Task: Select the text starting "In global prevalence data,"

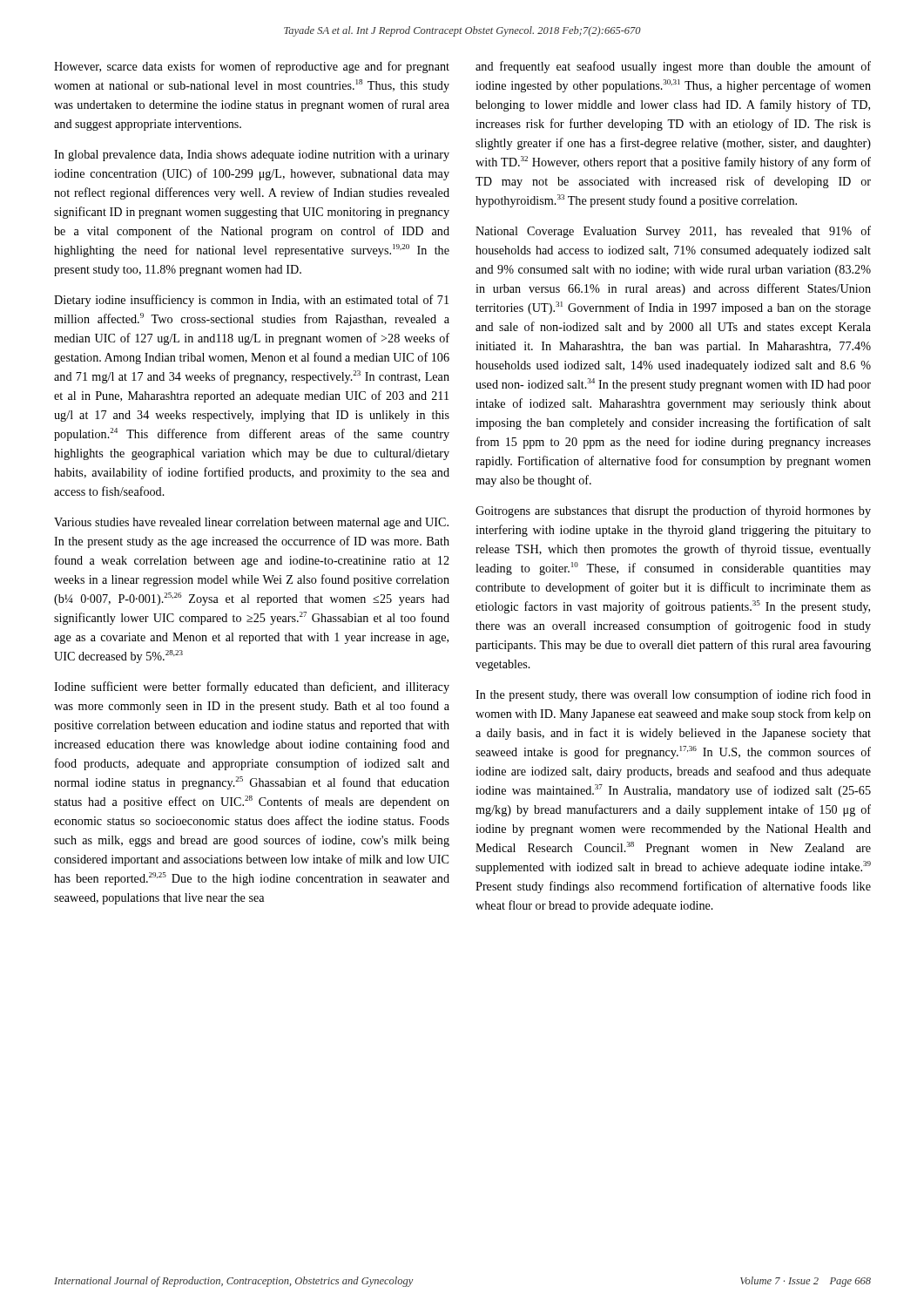Action: [252, 212]
